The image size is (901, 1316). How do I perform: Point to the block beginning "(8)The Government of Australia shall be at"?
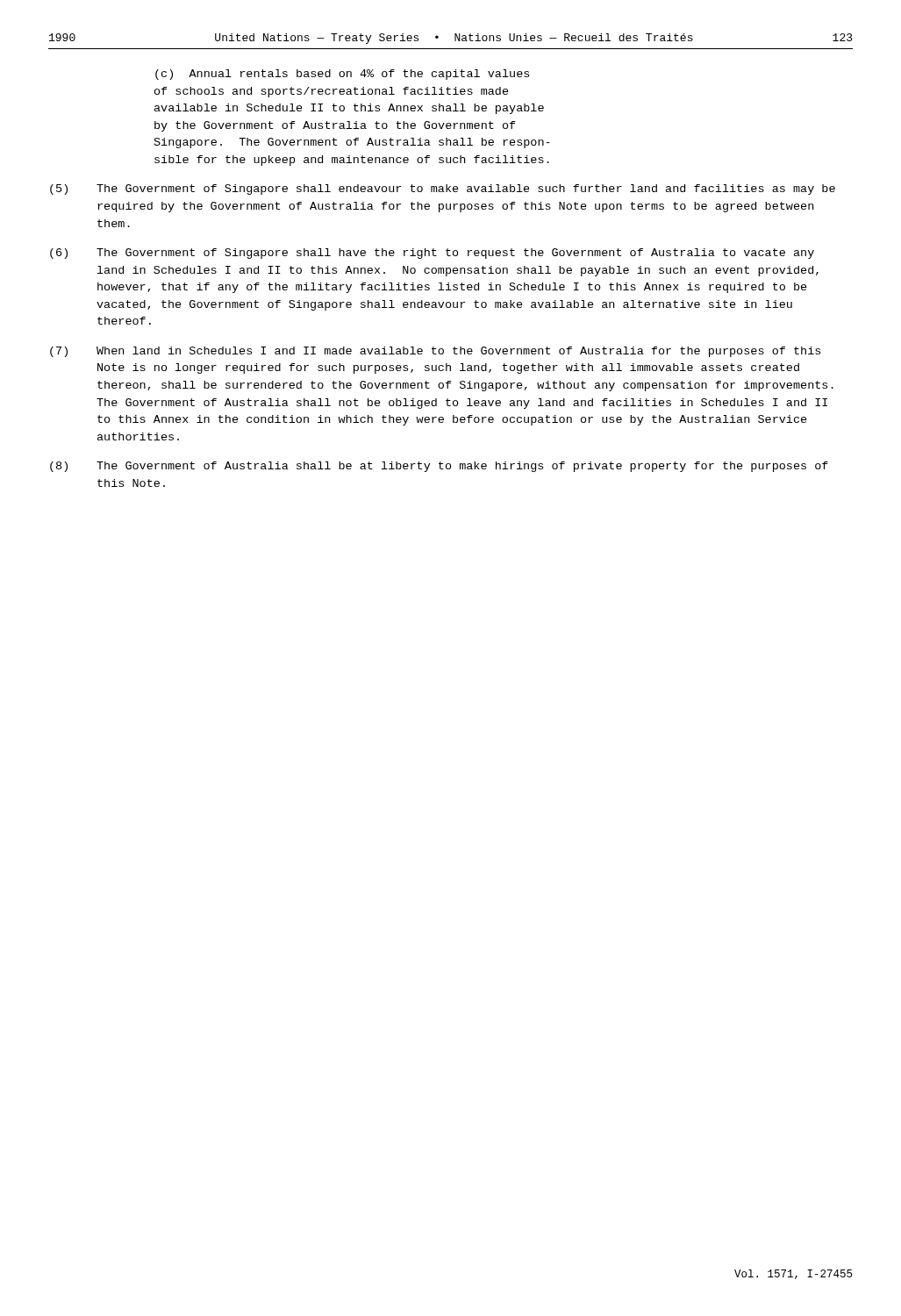click(448, 475)
